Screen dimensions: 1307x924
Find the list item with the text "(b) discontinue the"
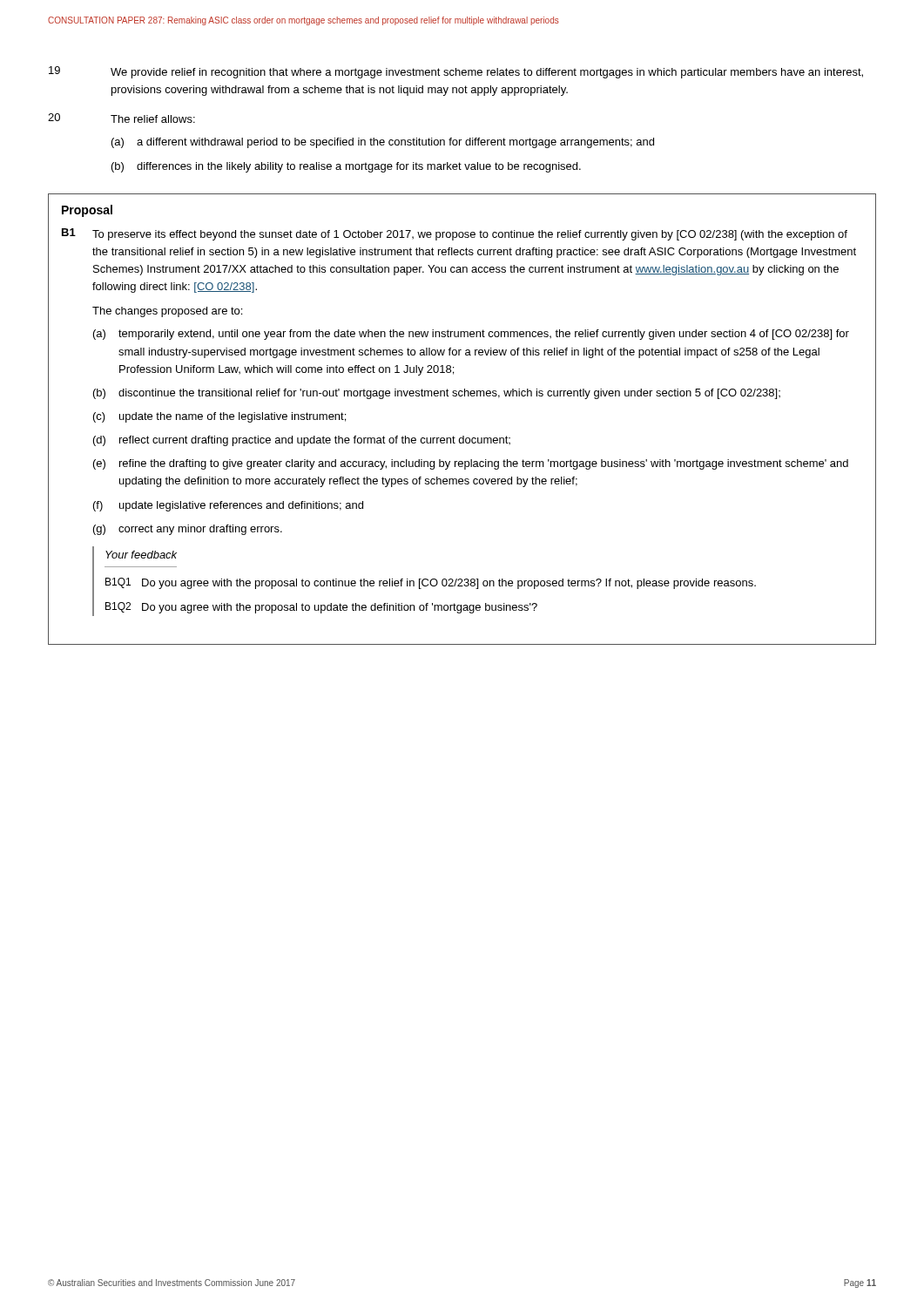pyautogui.click(x=478, y=393)
